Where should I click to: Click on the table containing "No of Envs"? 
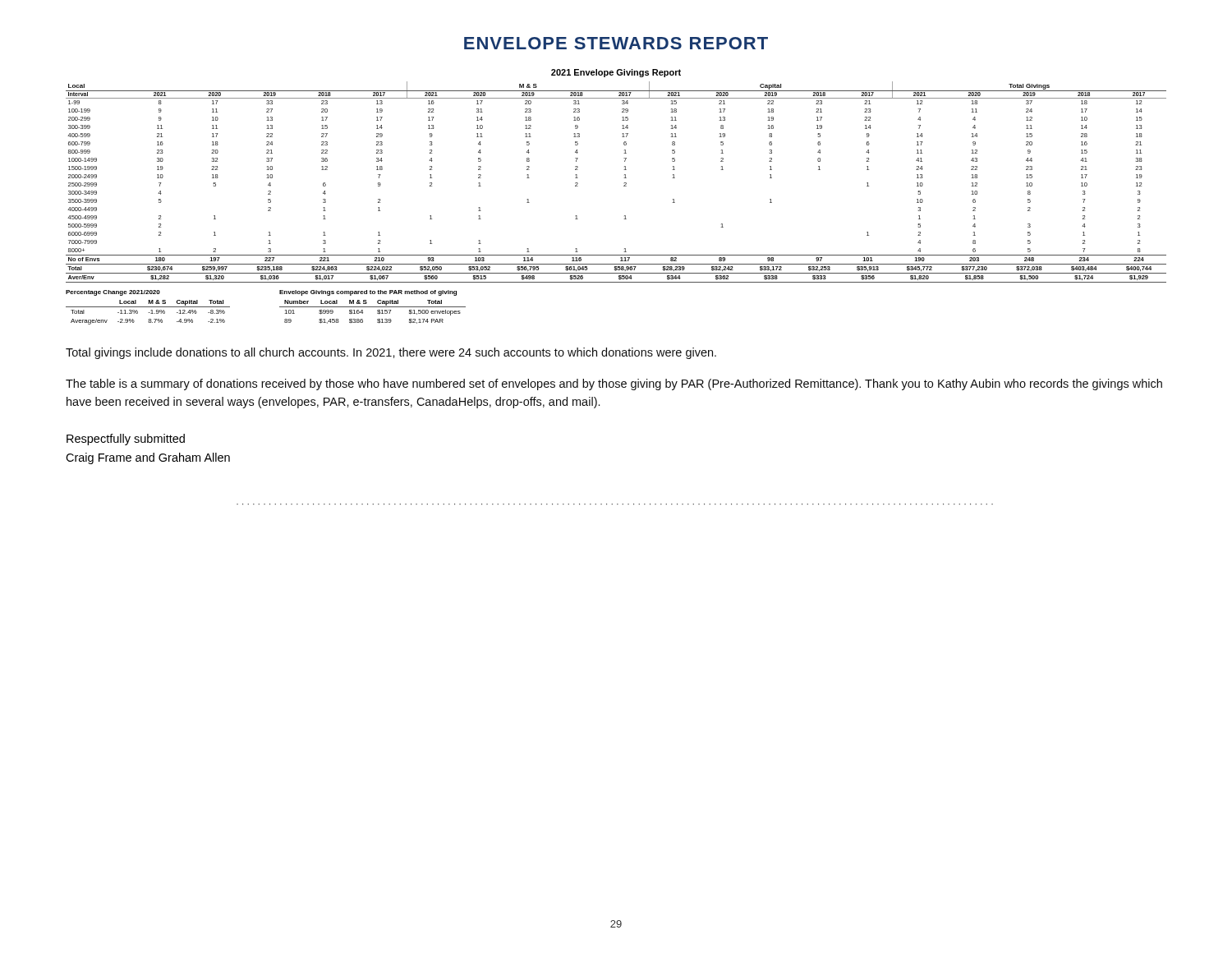coord(616,182)
